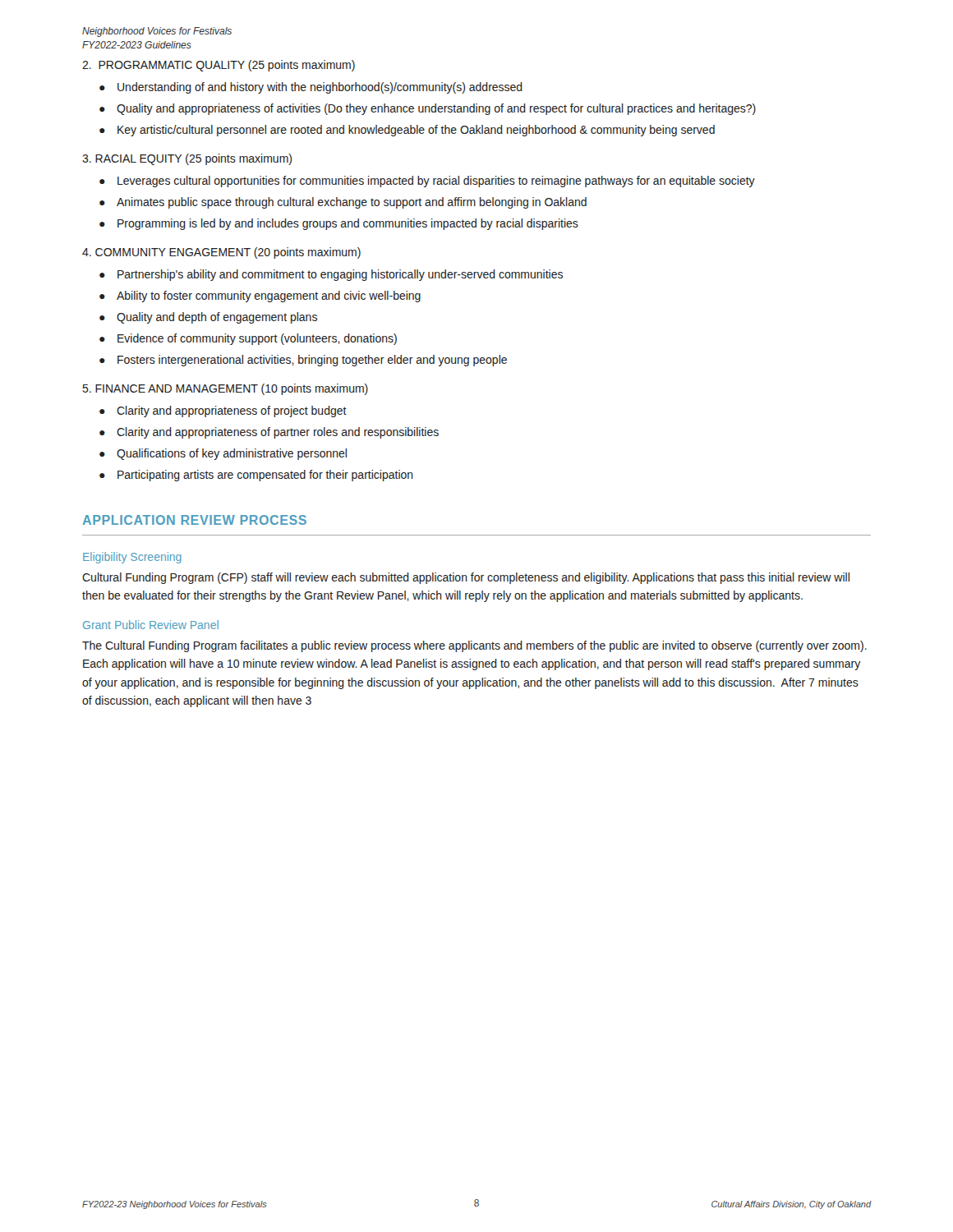The width and height of the screenshot is (953, 1232).
Task: Point to the block starting "● Understanding of and history with"
Action: 485,87
